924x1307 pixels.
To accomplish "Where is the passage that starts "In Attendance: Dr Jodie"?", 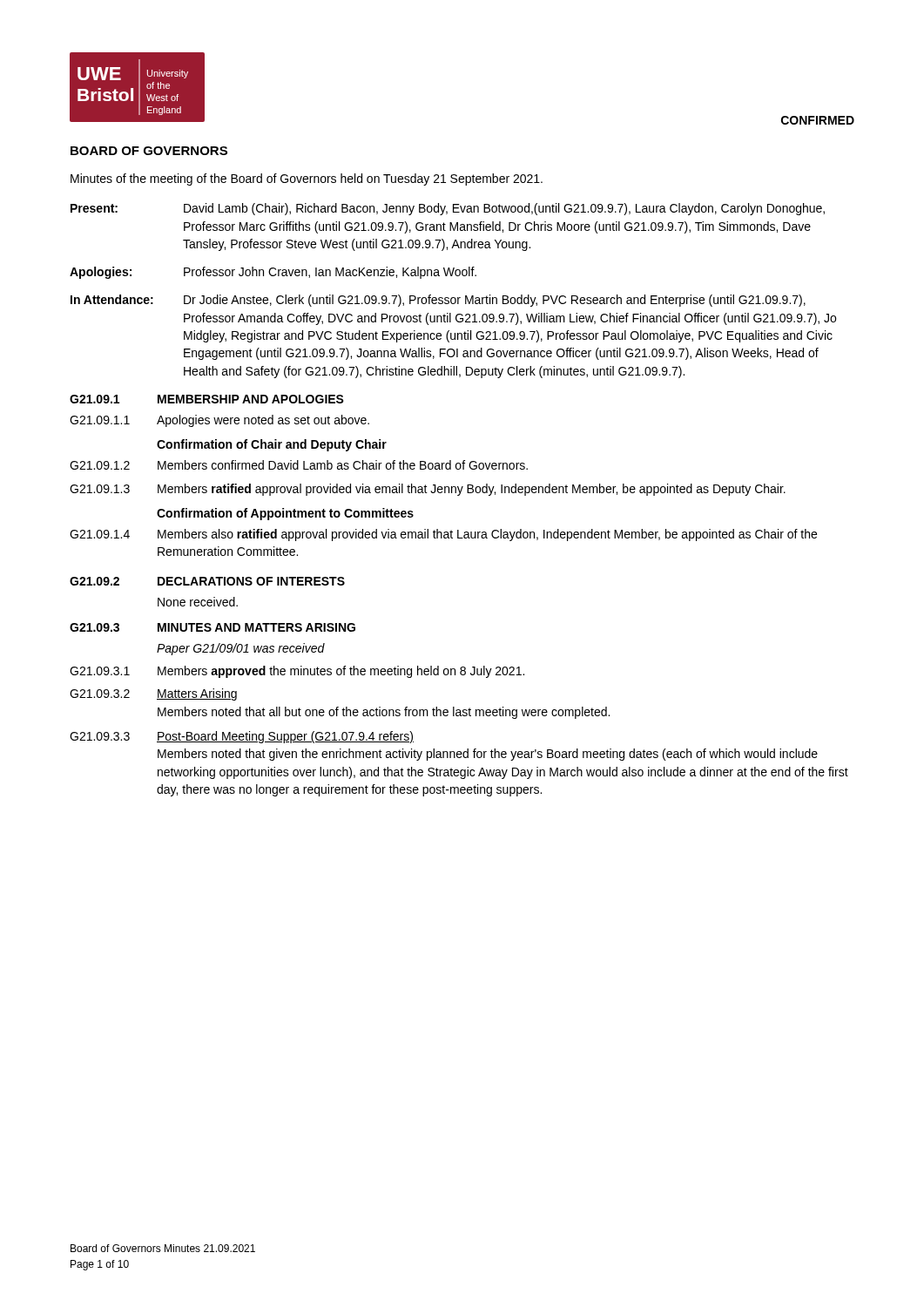I will click(x=462, y=336).
